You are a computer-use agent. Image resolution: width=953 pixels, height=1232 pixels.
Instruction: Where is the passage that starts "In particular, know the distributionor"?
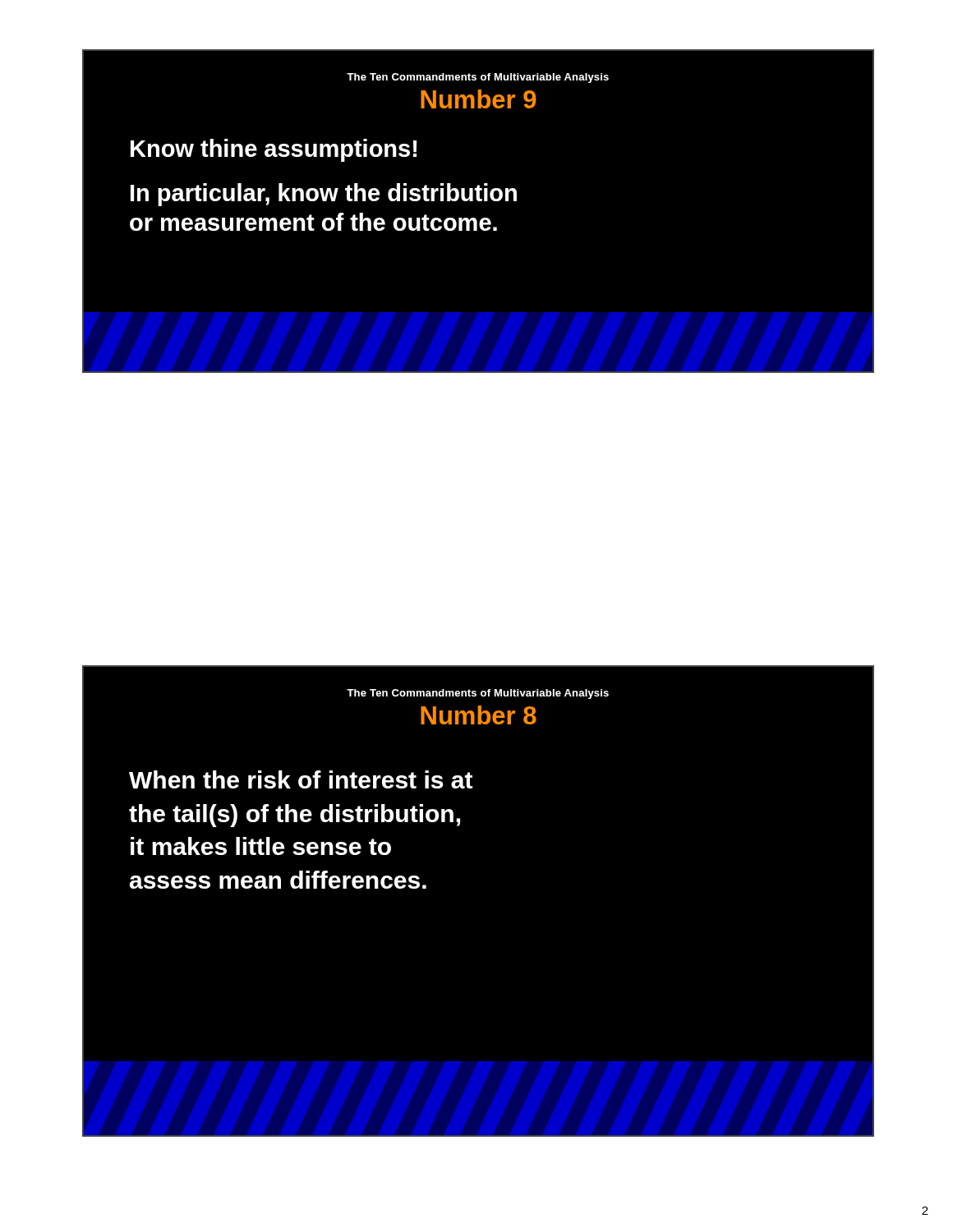click(478, 208)
